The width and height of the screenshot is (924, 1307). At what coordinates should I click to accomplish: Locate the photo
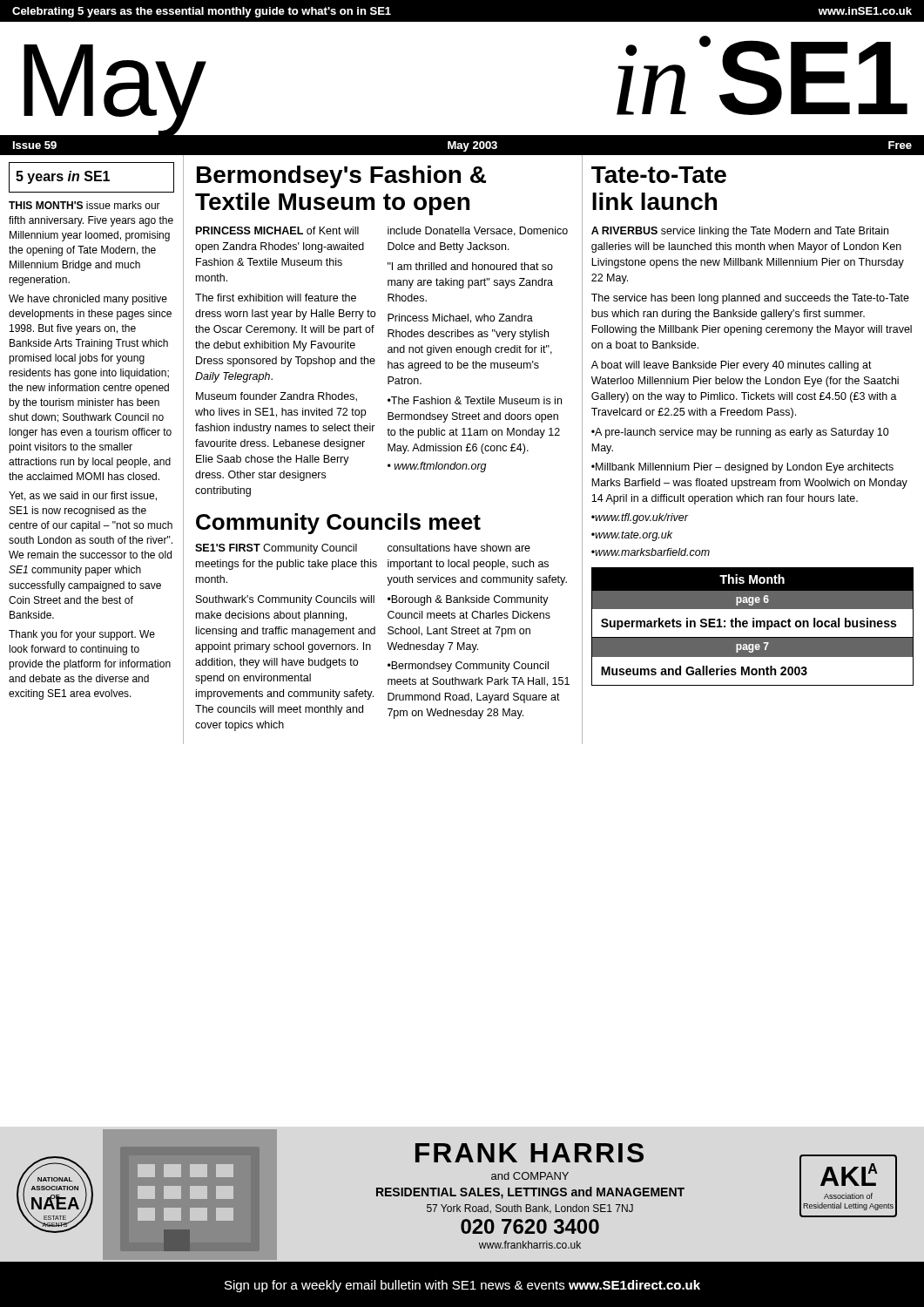[462, 1194]
